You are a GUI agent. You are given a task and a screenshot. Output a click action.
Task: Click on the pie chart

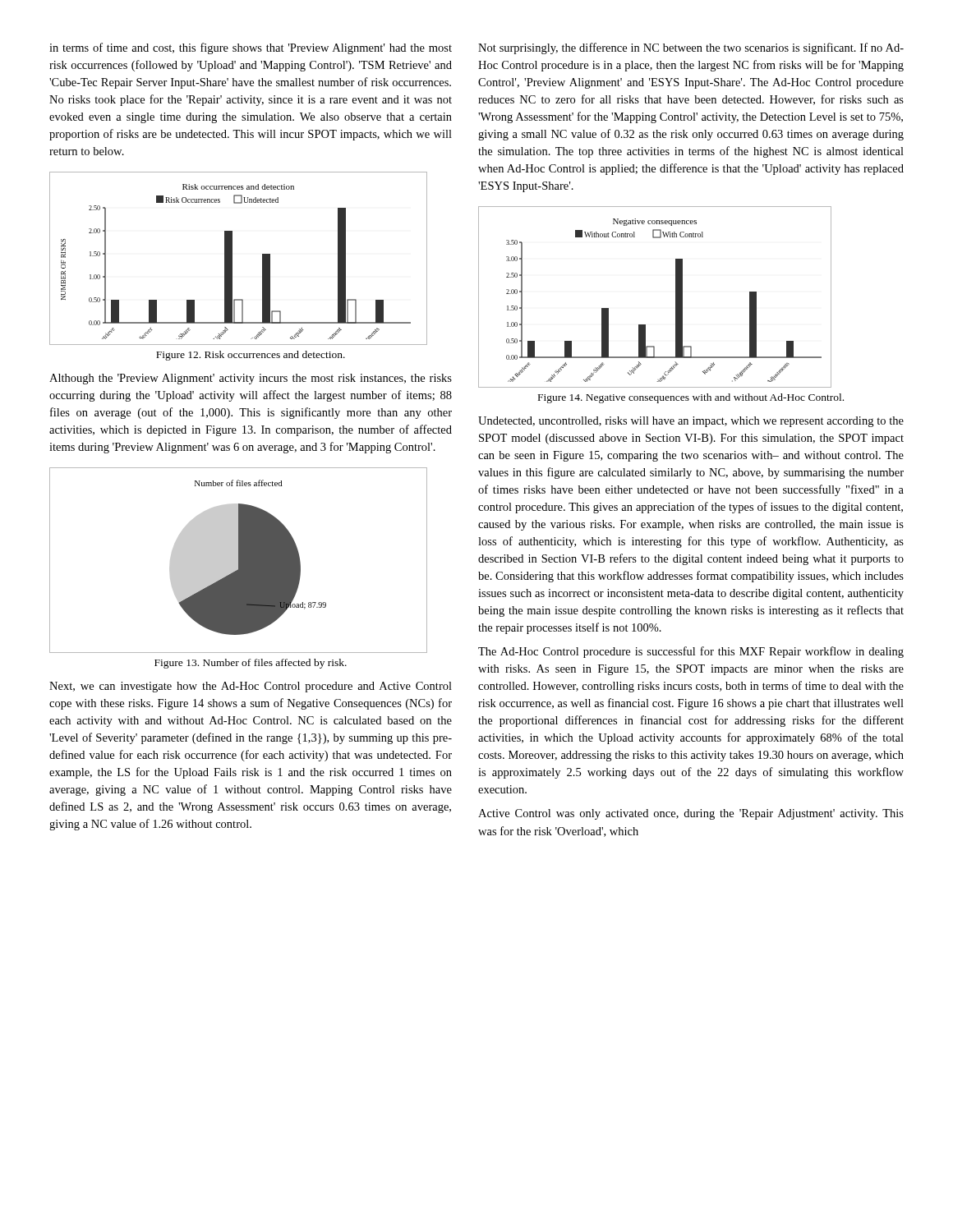click(x=238, y=560)
